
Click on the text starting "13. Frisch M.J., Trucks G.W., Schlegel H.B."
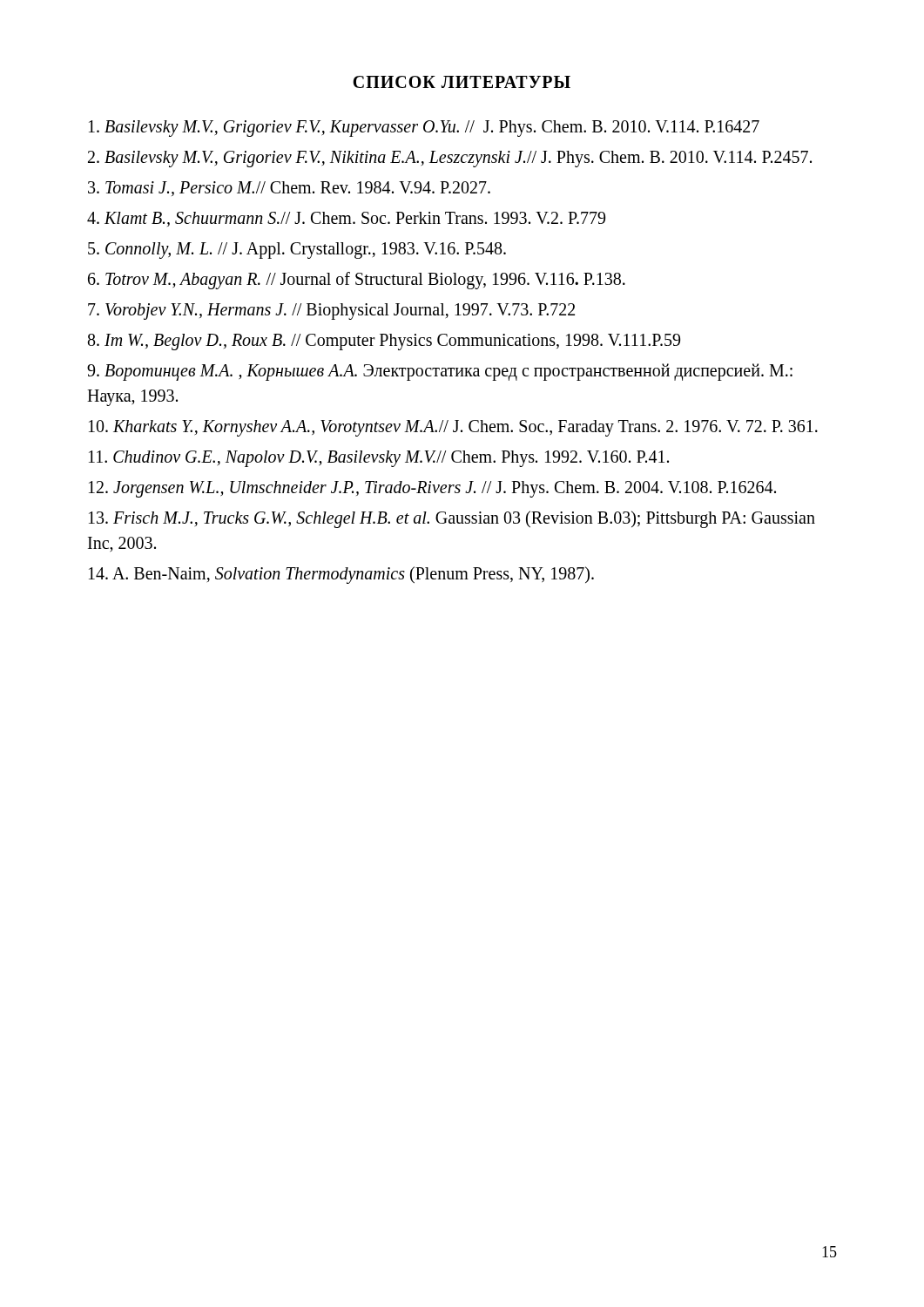pos(451,530)
